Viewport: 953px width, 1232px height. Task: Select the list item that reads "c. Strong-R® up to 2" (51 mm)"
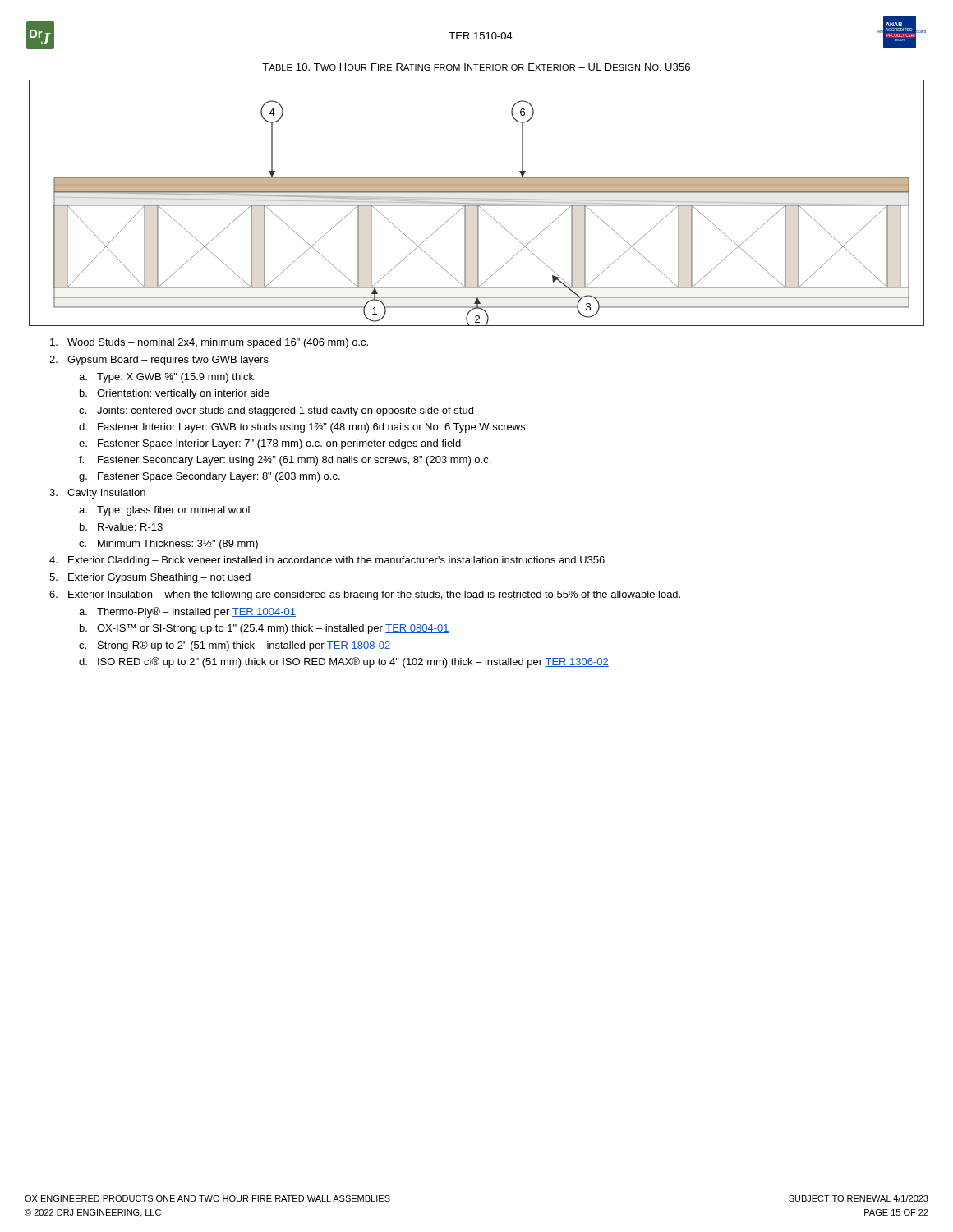[235, 645]
